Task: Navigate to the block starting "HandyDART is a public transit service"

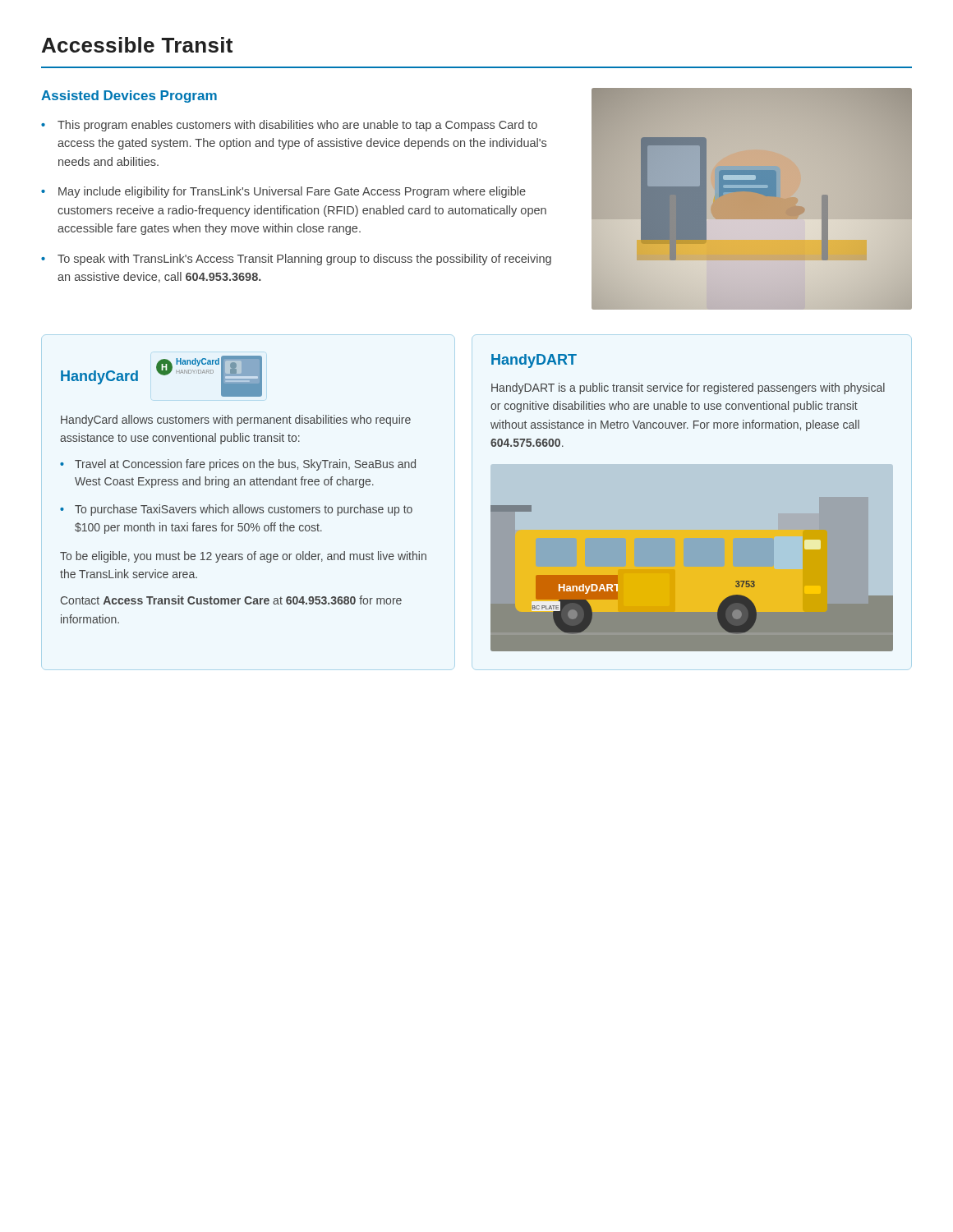Action: coord(688,415)
